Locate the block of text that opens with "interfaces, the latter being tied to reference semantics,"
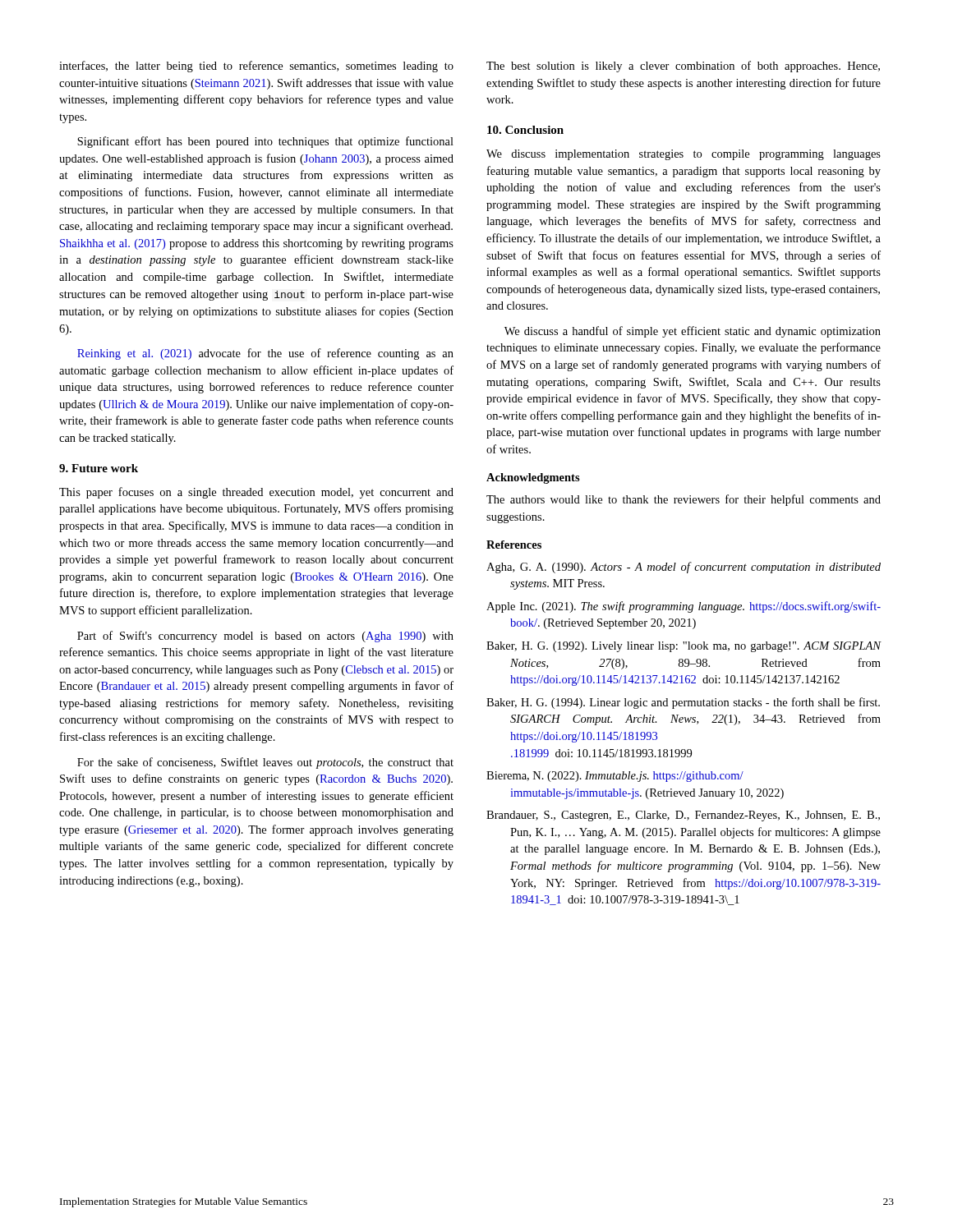Screen dimensions: 1232x953 click(x=256, y=252)
